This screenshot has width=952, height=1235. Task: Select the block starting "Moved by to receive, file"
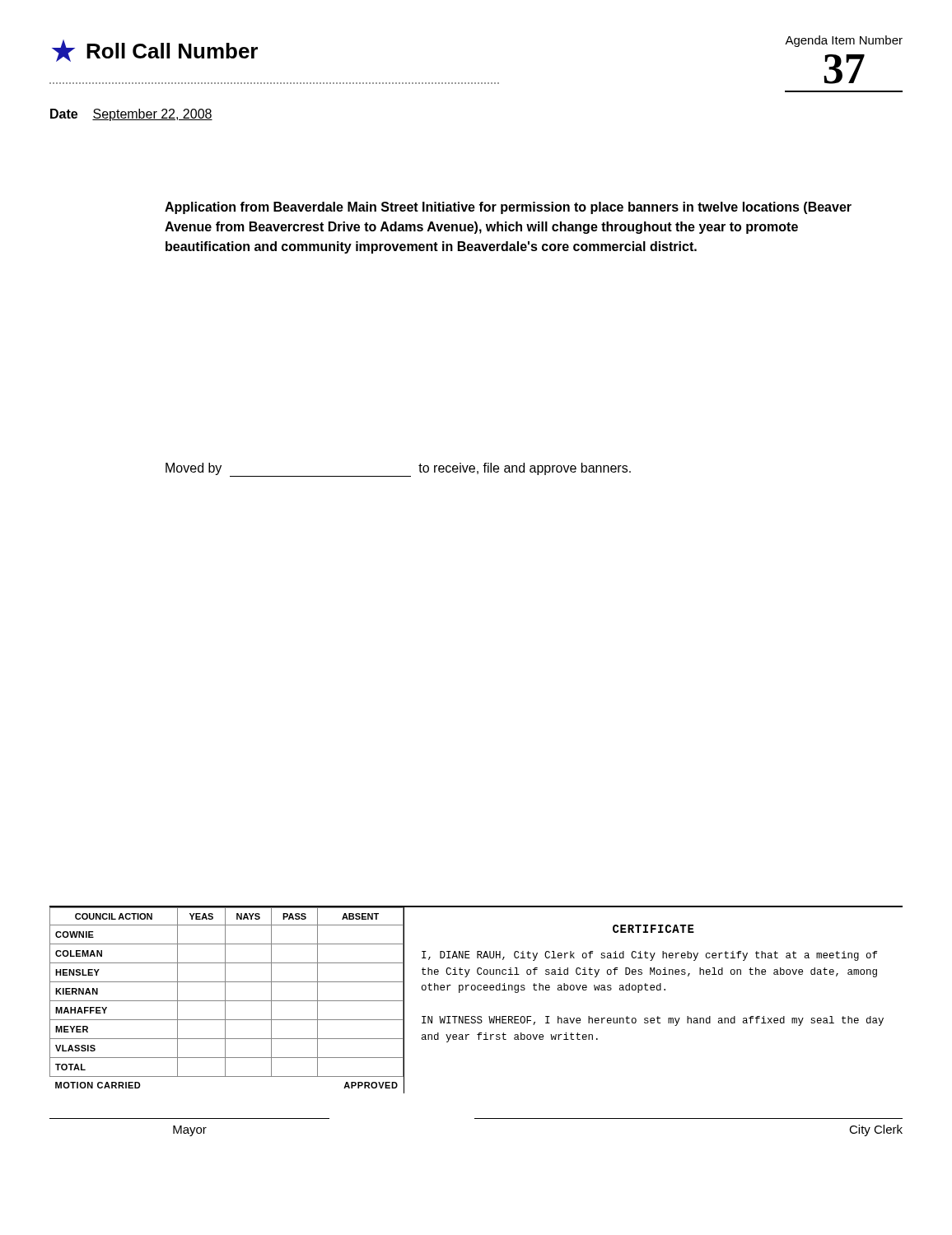[398, 468]
